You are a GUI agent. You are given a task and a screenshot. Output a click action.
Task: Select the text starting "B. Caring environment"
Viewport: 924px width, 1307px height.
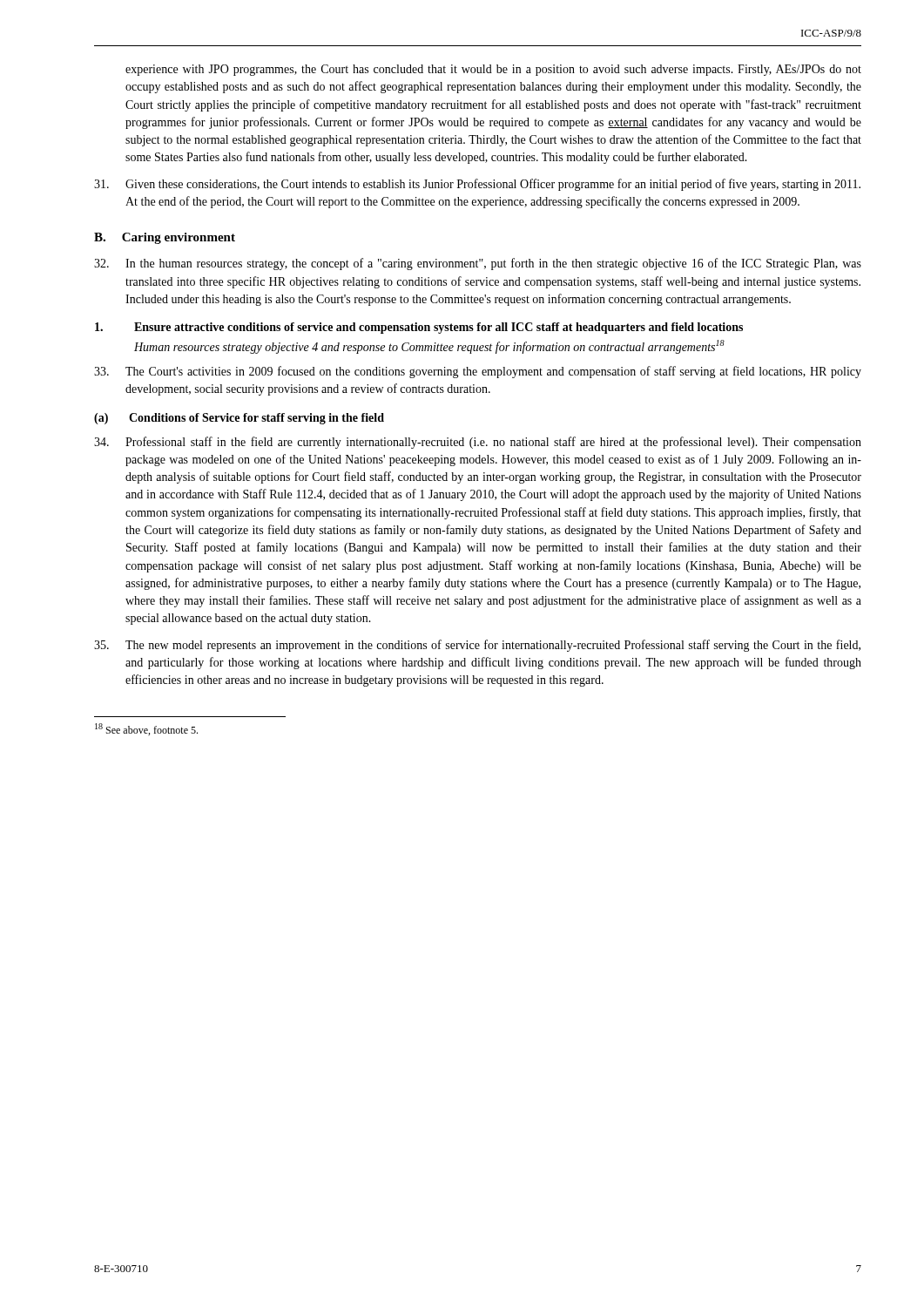(x=165, y=238)
